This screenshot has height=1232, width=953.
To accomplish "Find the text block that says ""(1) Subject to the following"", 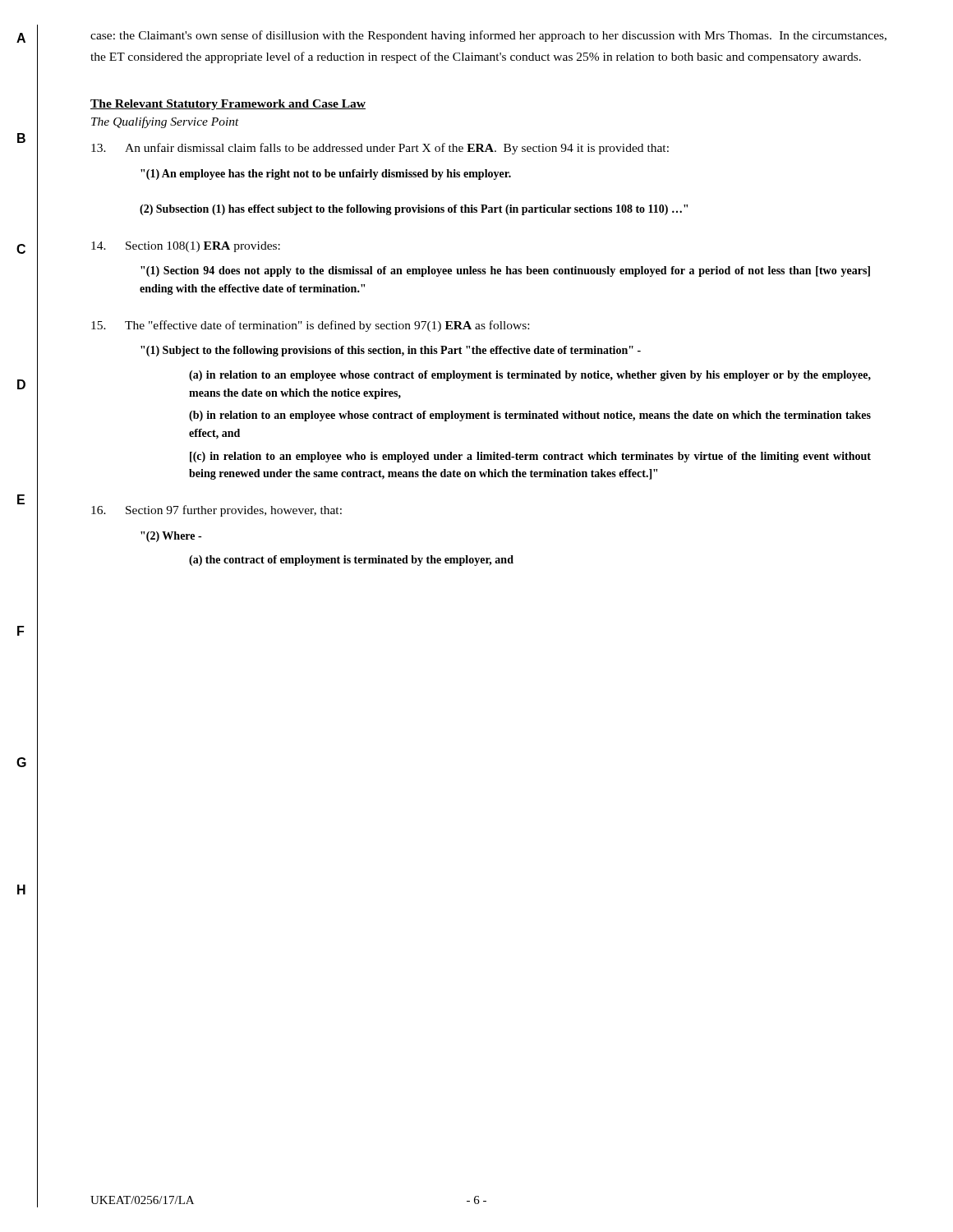I will point(390,351).
